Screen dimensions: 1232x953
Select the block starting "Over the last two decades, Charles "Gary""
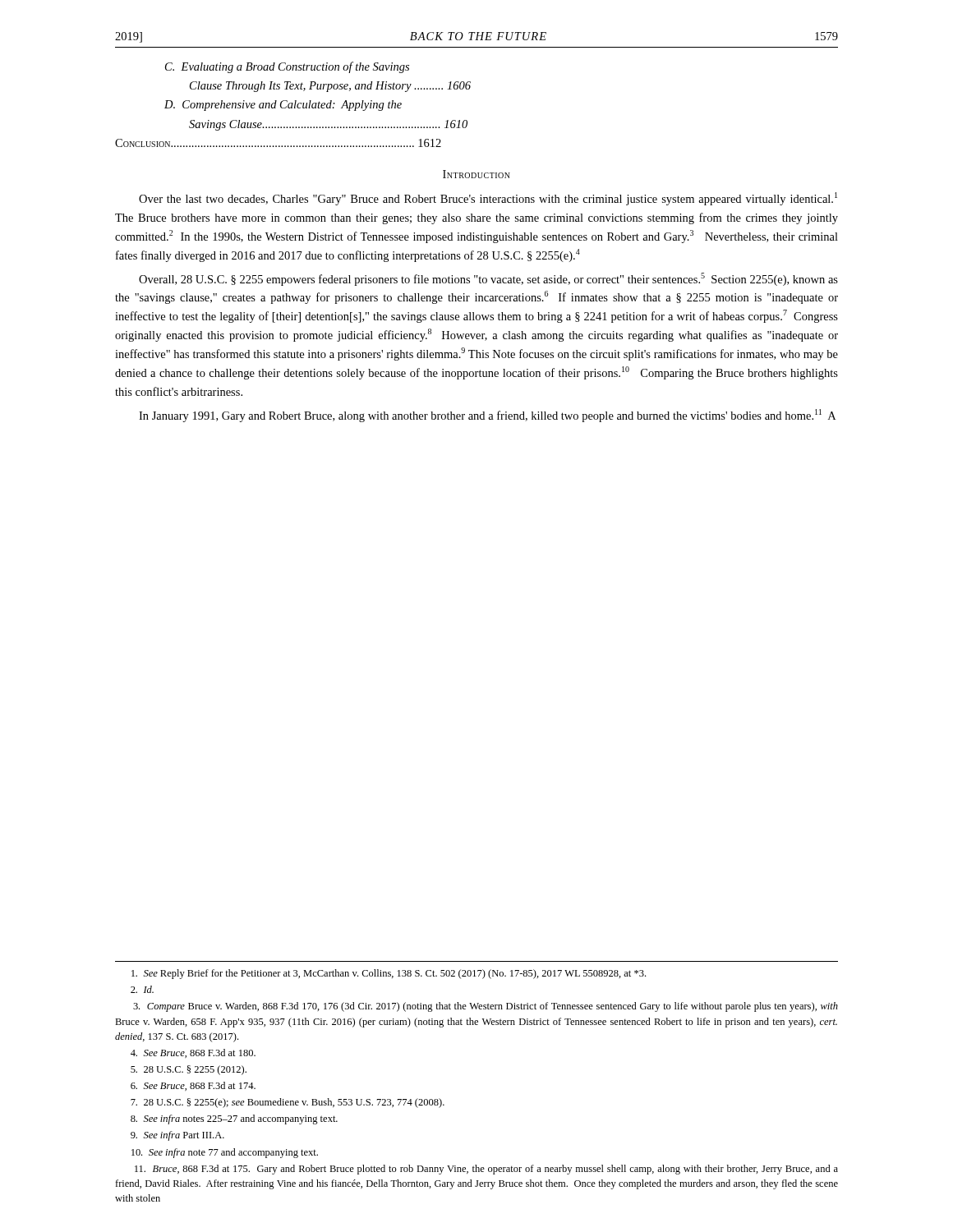(476, 226)
